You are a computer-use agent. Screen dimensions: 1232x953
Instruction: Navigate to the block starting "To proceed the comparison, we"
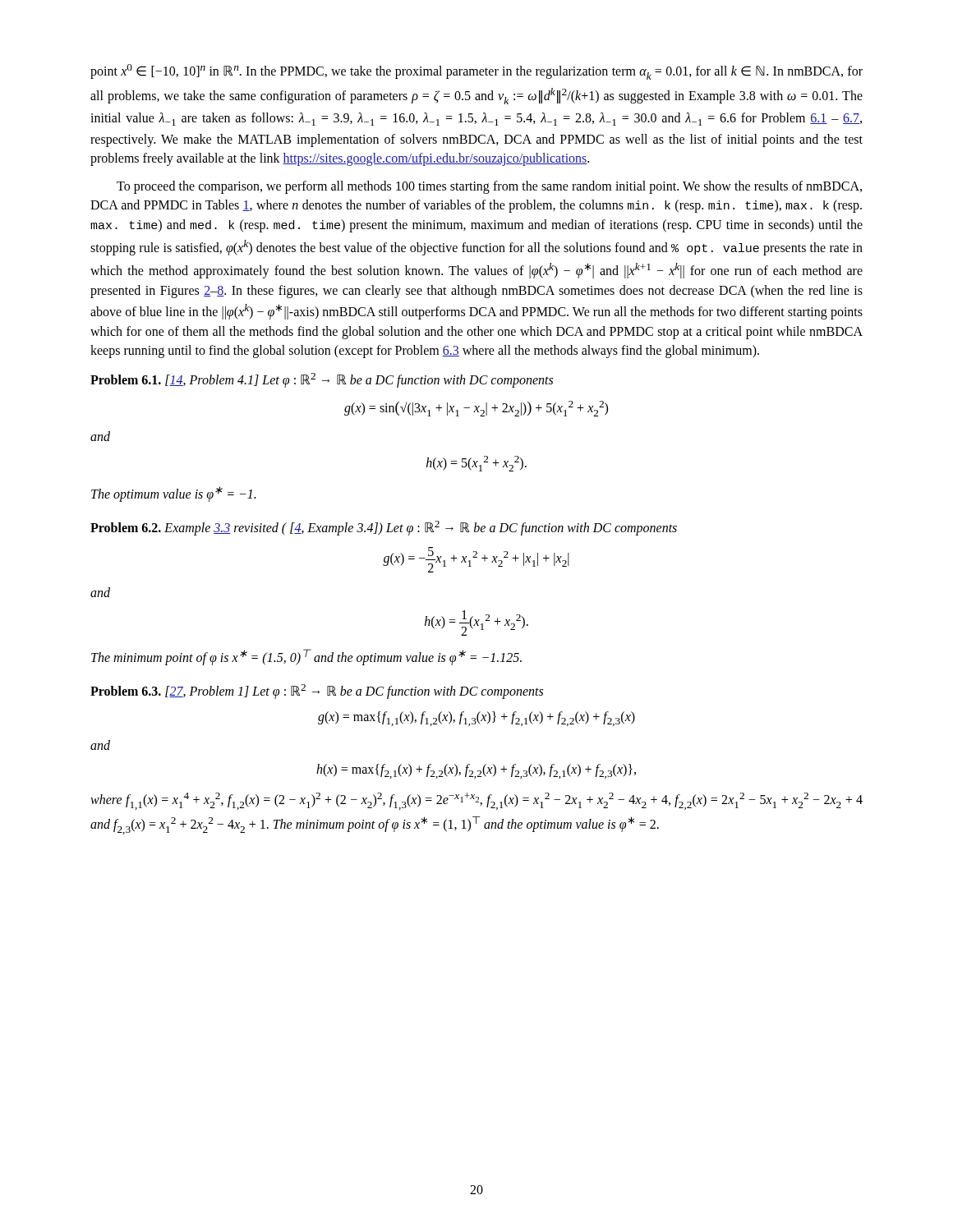(x=476, y=268)
